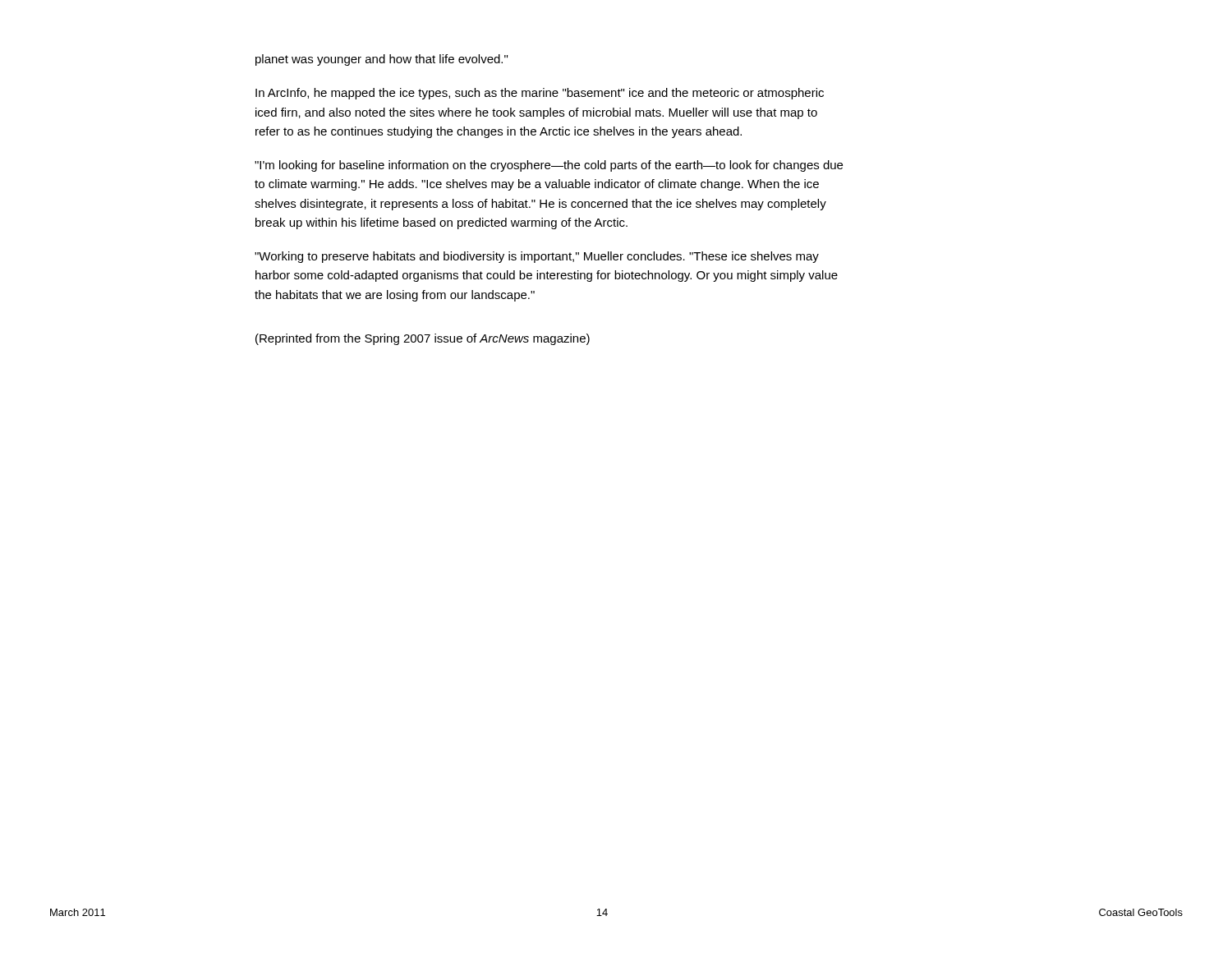Point to the region starting "In ArcInfo, he mapped the ice types,"
Viewport: 1232px width, 953px height.
[539, 112]
